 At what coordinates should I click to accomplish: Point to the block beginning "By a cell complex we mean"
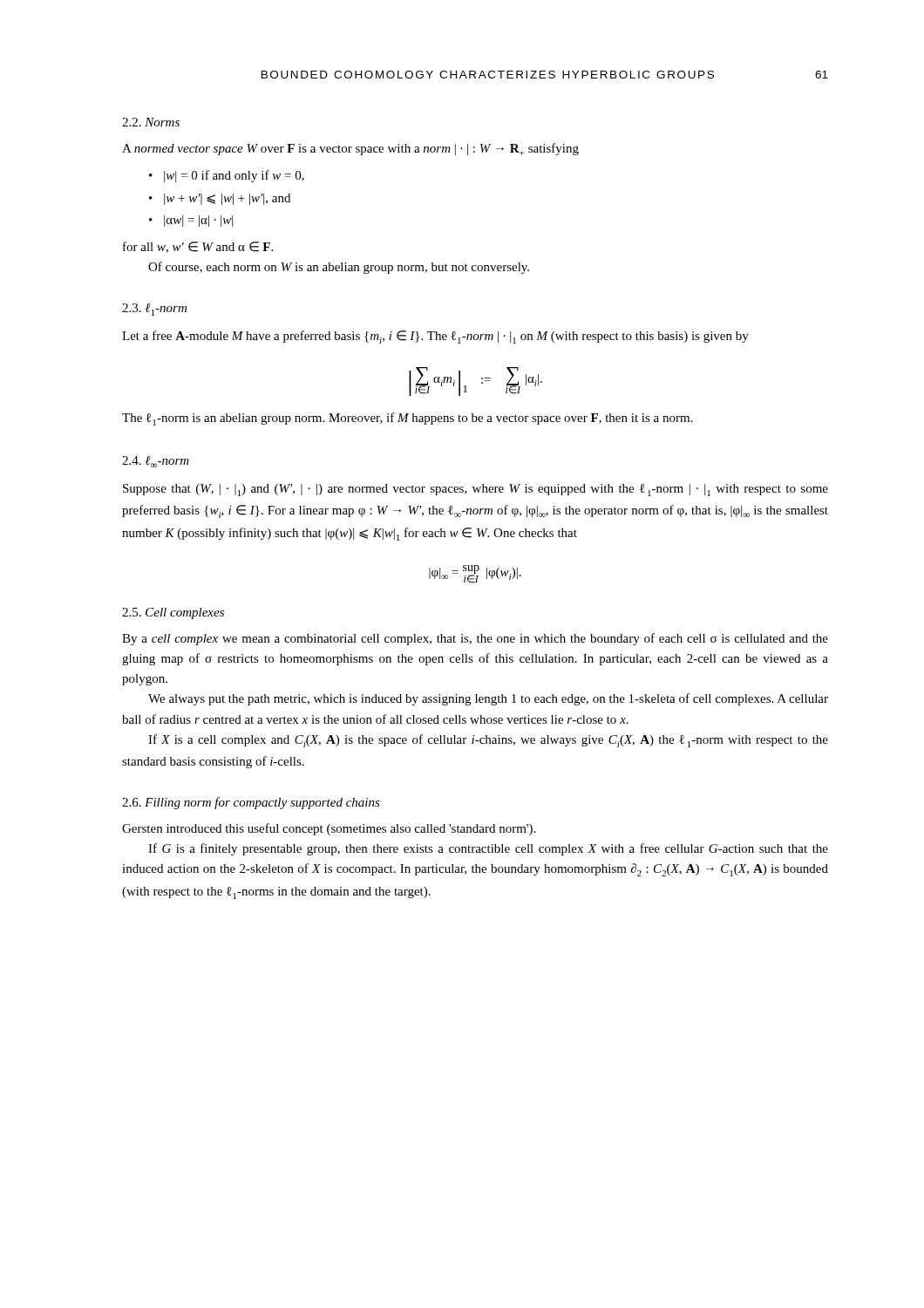(475, 700)
